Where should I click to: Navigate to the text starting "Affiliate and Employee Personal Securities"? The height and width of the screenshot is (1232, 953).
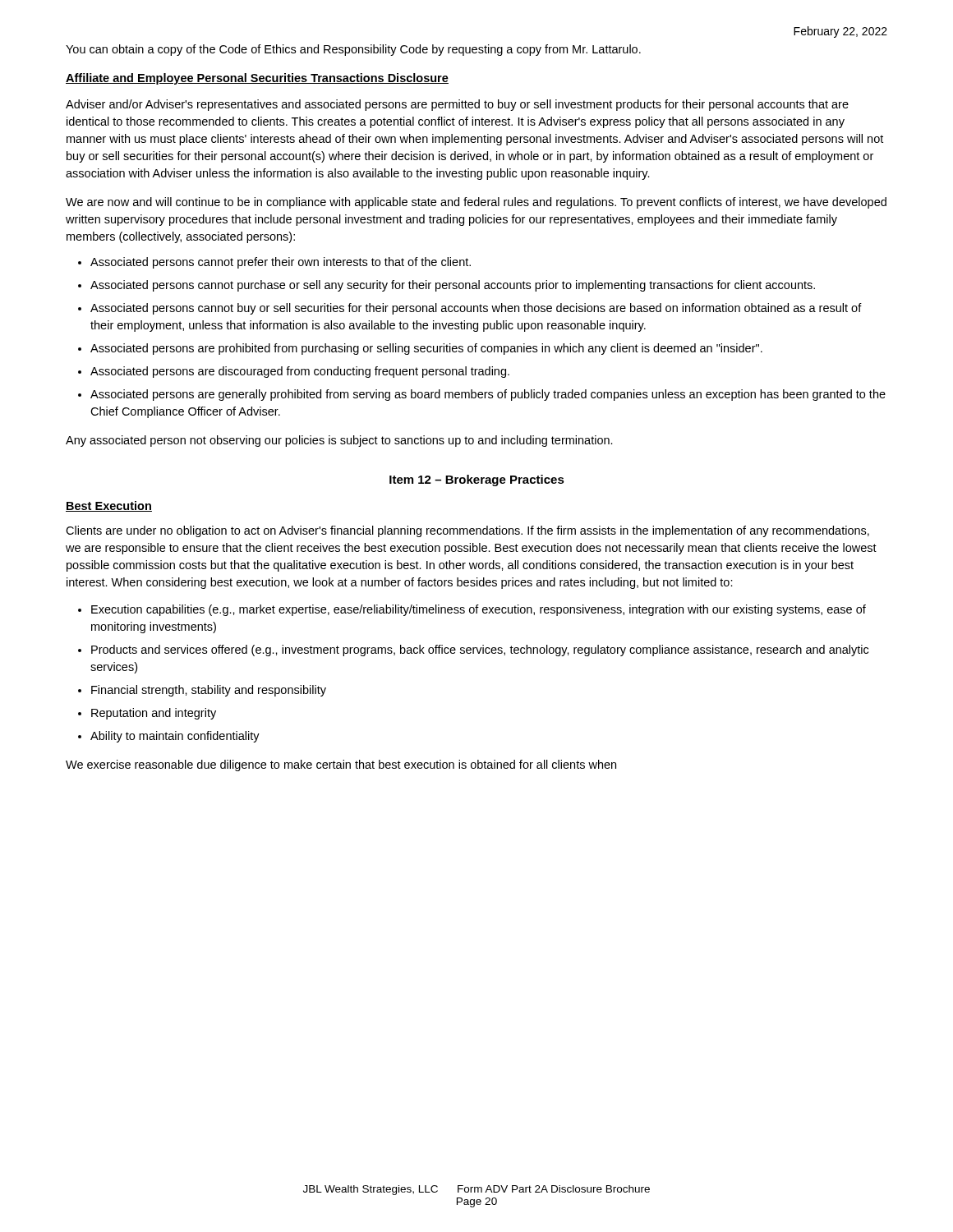257,78
